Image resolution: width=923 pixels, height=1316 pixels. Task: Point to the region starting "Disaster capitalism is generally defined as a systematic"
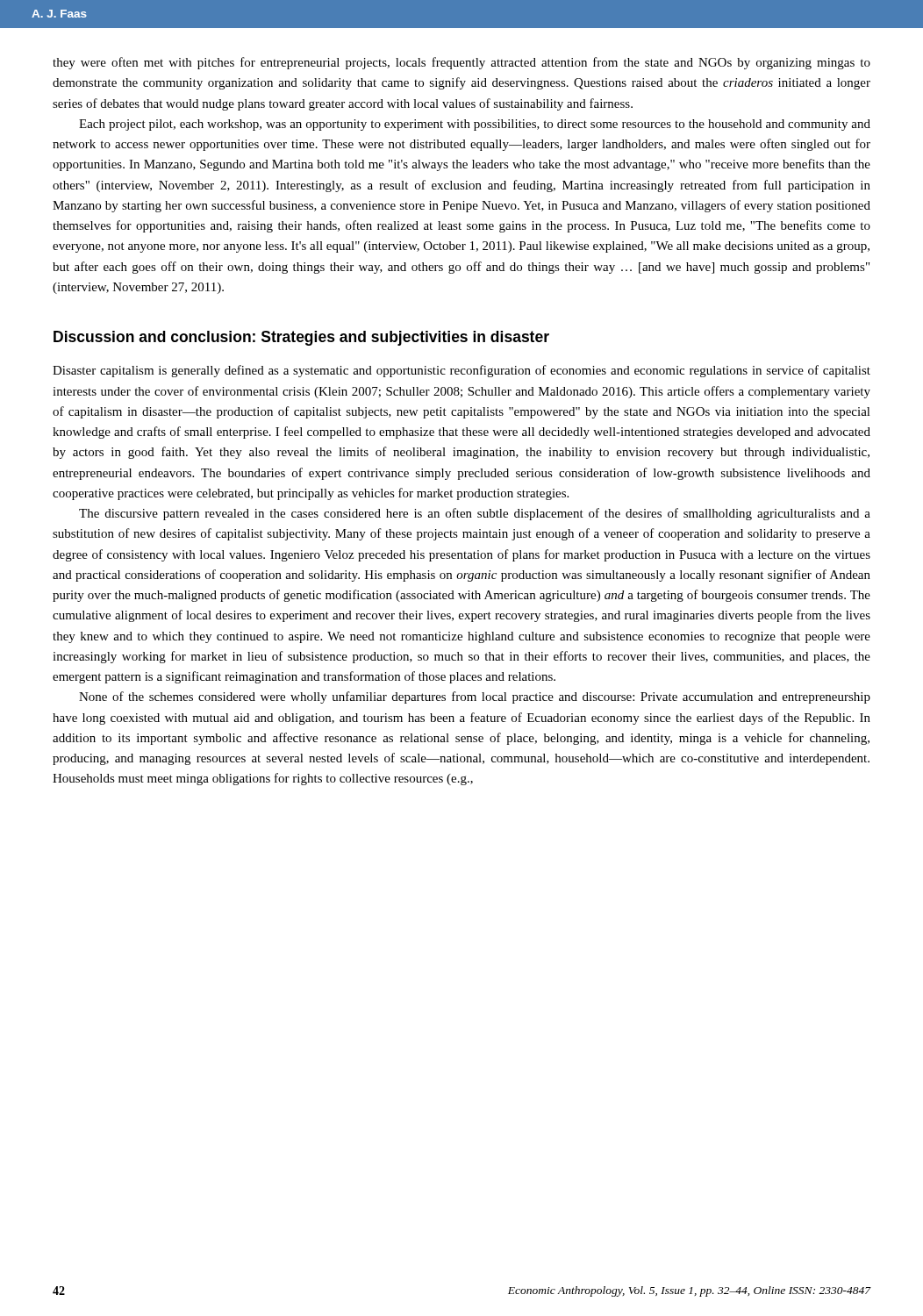click(x=462, y=432)
